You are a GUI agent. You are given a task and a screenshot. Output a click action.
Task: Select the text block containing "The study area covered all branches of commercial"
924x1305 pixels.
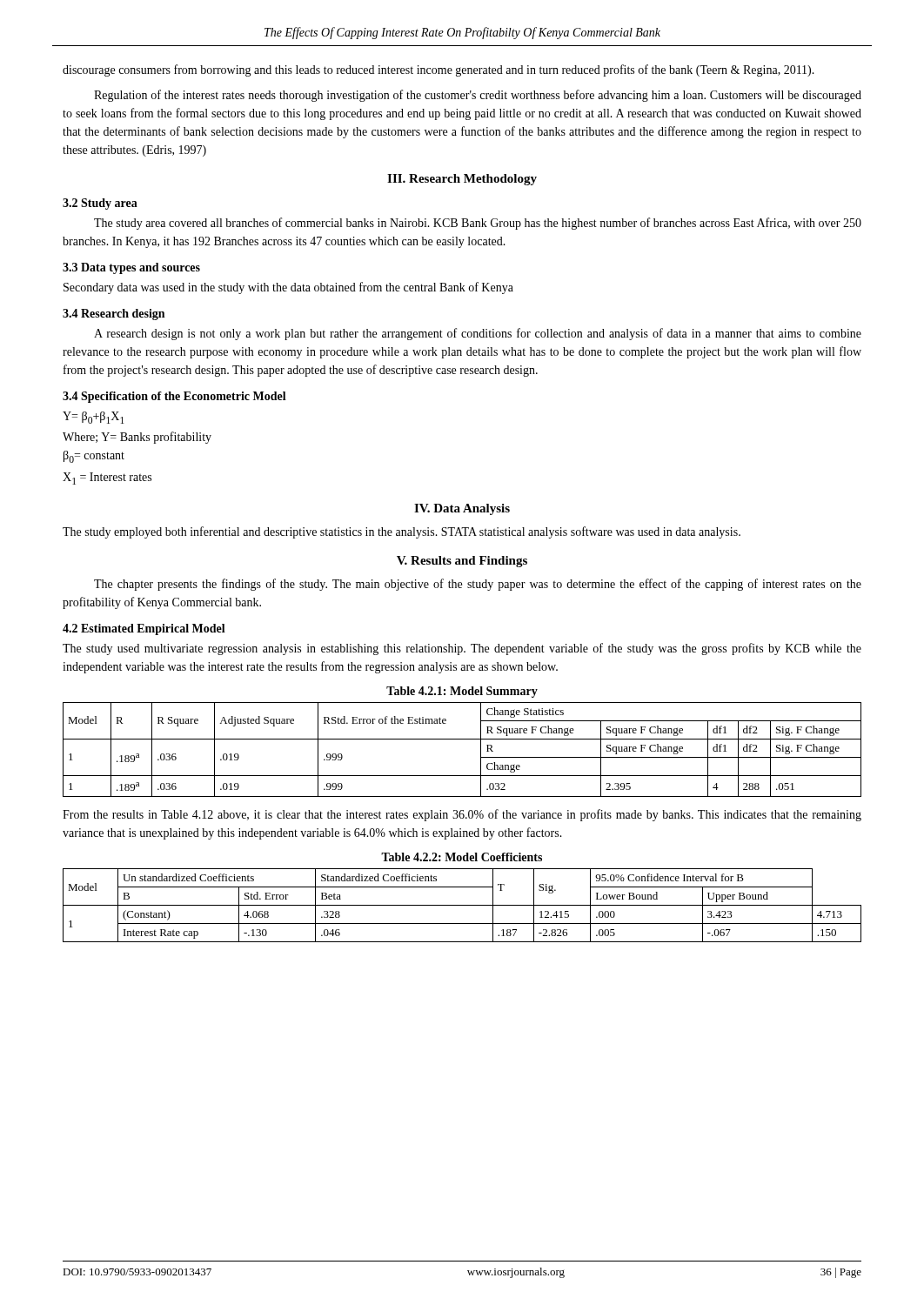[462, 232]
